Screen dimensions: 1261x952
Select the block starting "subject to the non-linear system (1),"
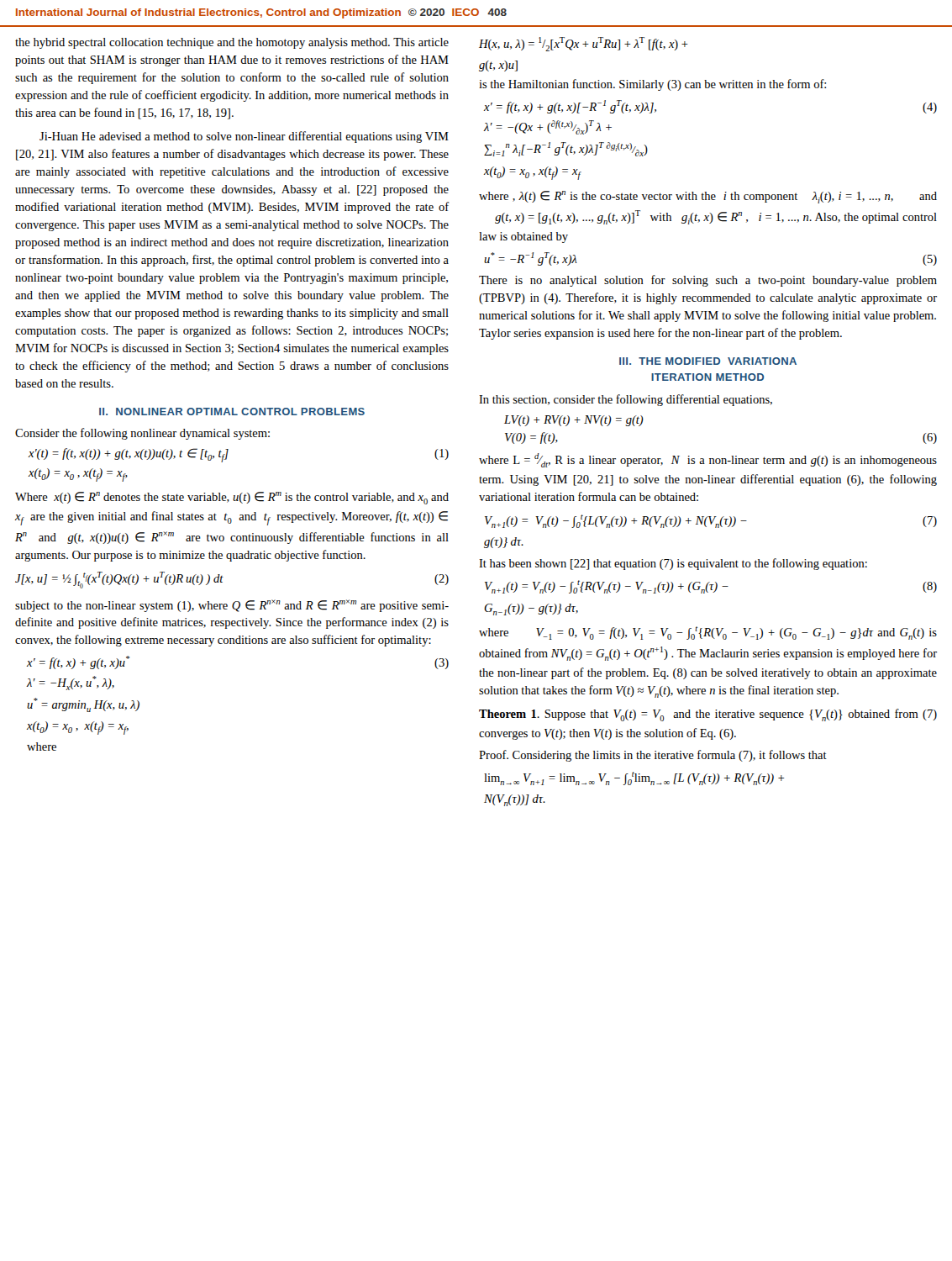(x=232, y=622)
